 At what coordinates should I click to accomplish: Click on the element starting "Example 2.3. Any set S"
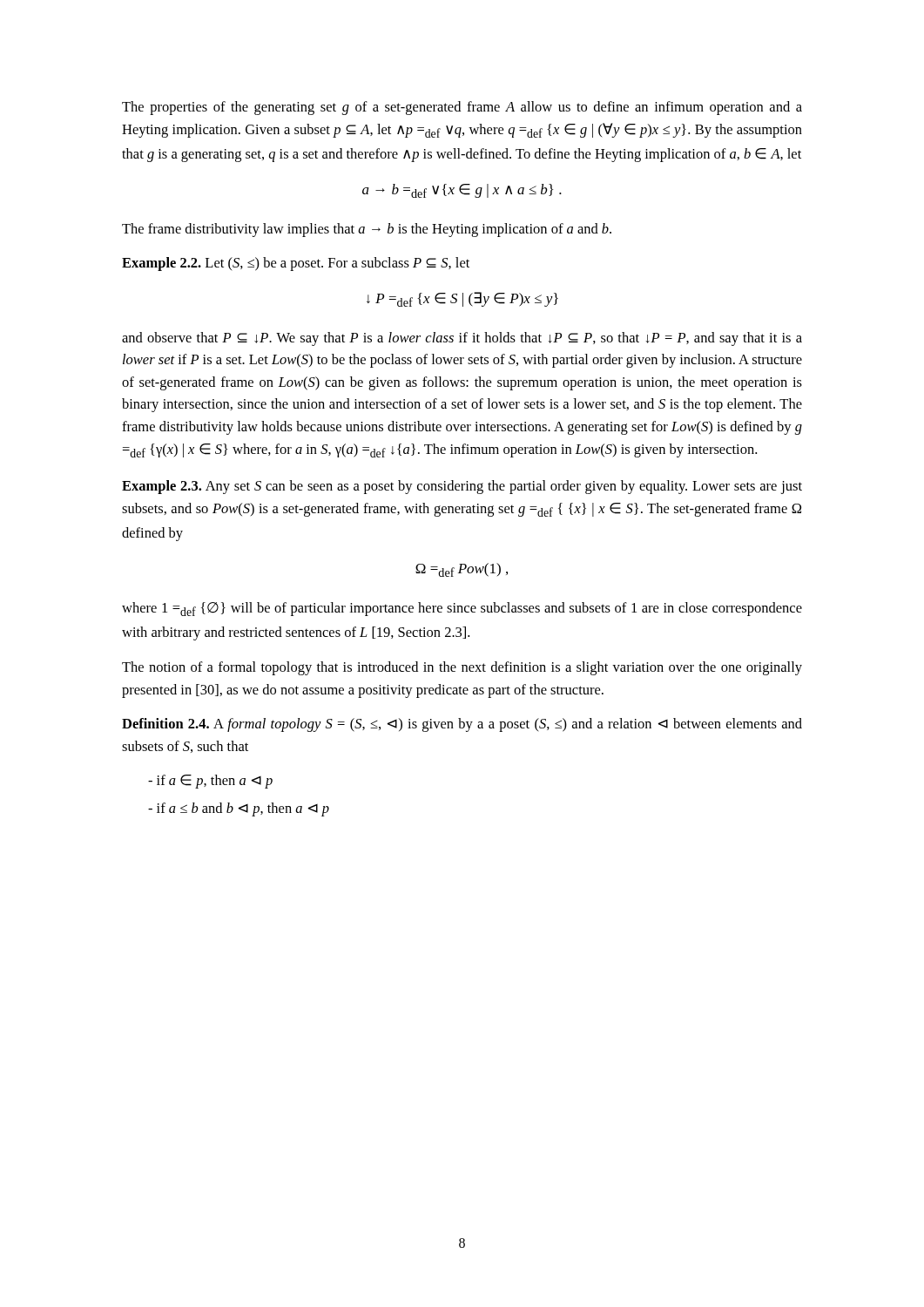462,510
